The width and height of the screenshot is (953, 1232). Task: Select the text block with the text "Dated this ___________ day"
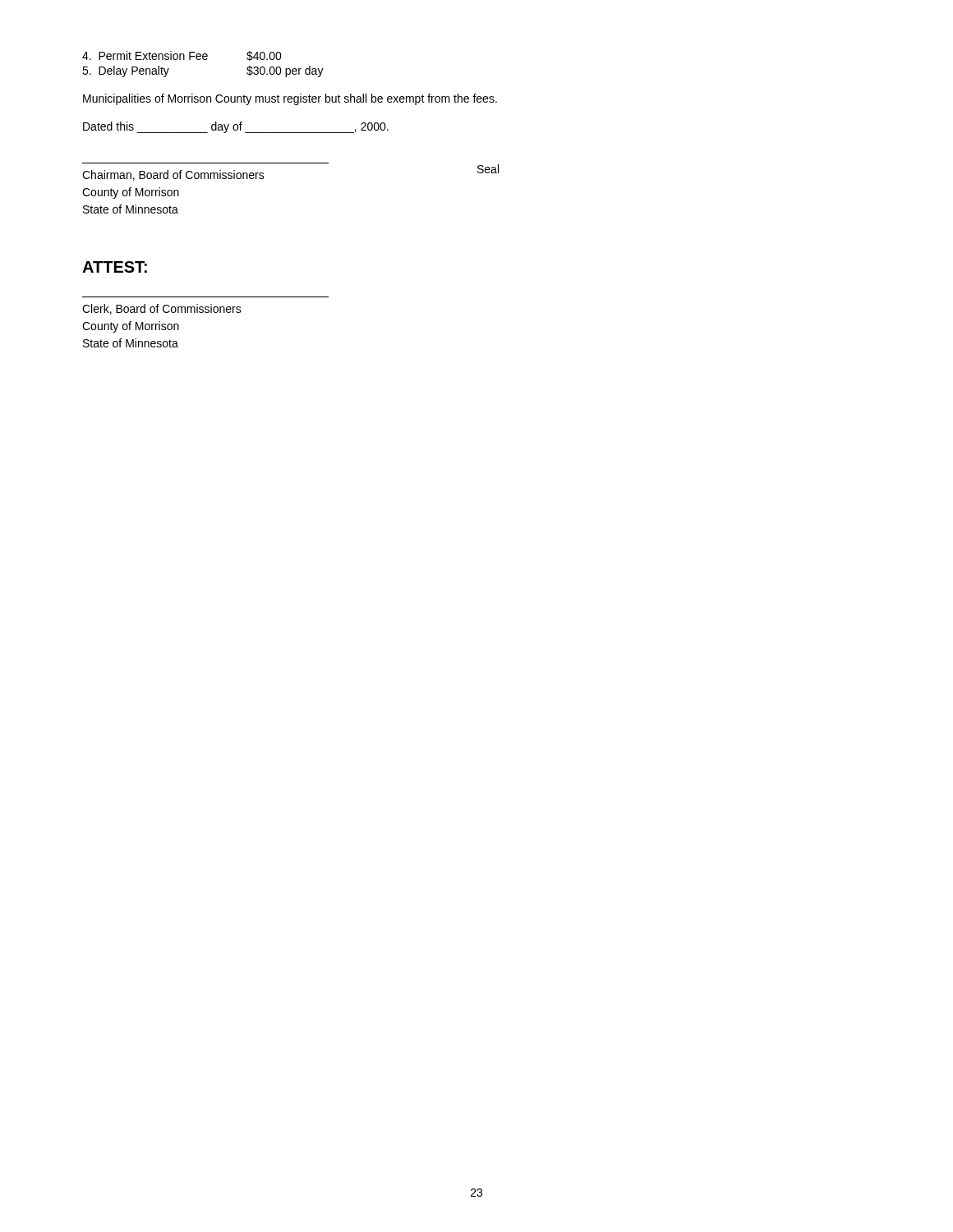point(236,126)
